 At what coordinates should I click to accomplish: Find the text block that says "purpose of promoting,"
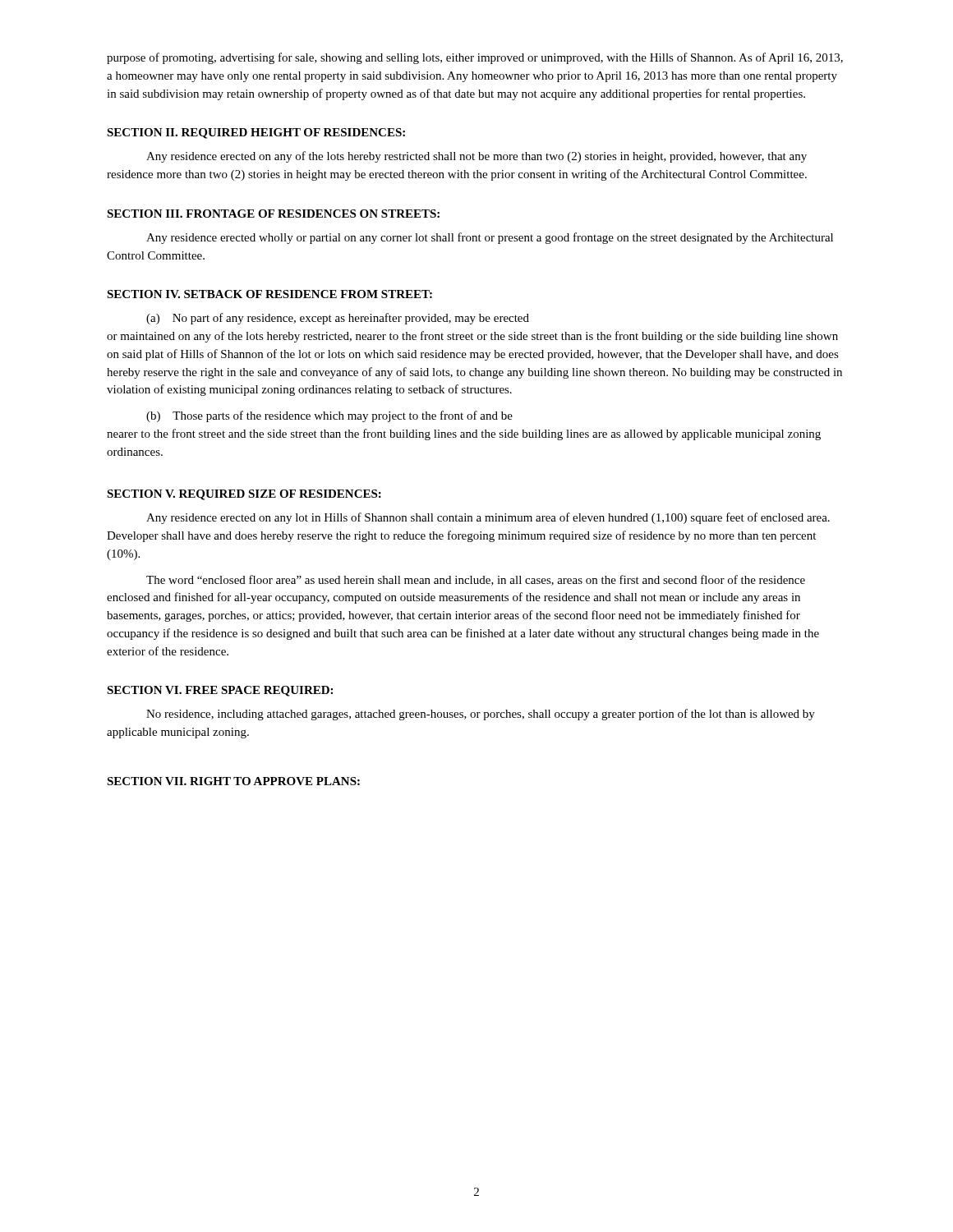click(x=475, y=75)
